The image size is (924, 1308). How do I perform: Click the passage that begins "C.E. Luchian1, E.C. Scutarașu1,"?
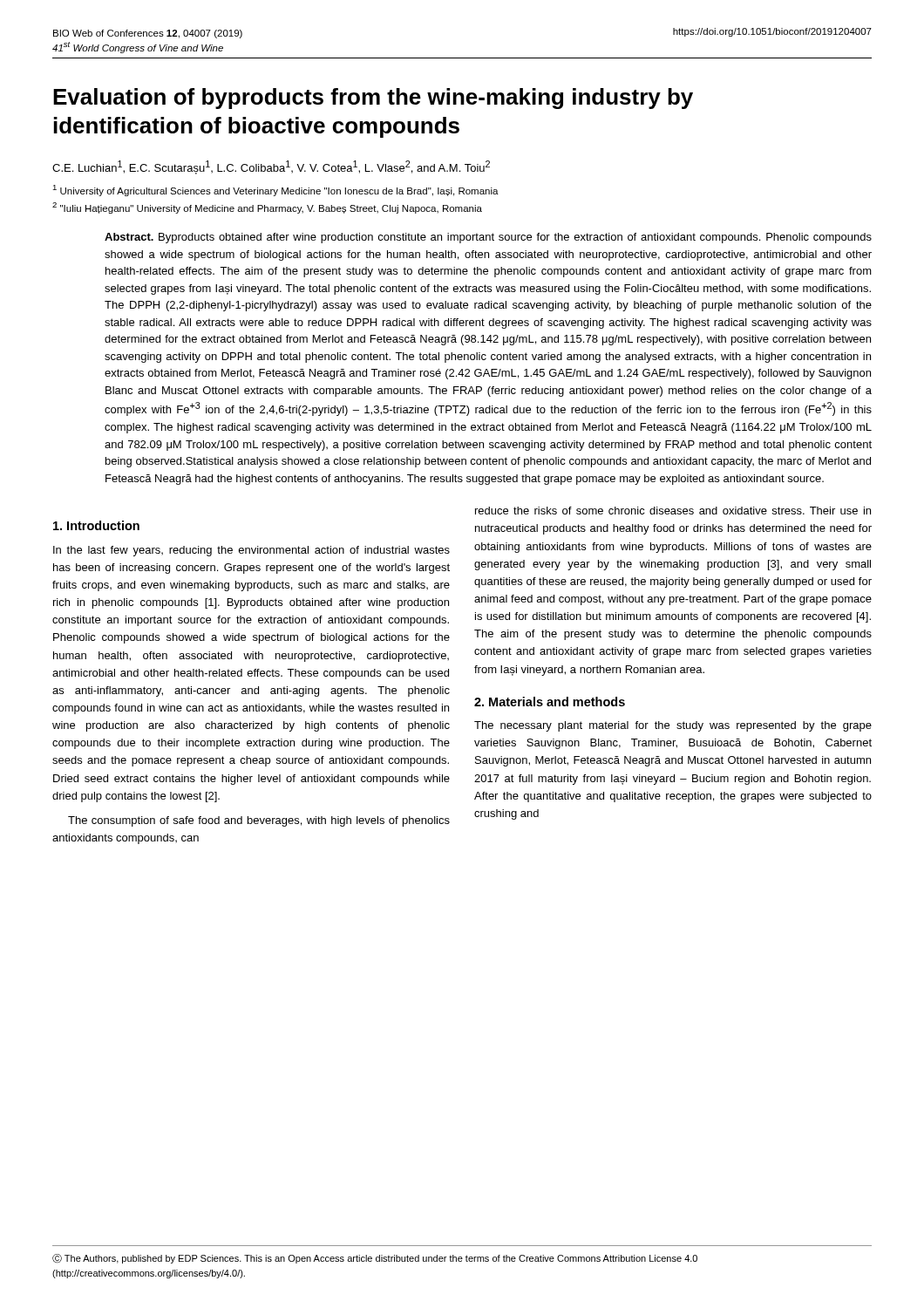[x=271, y=167]
